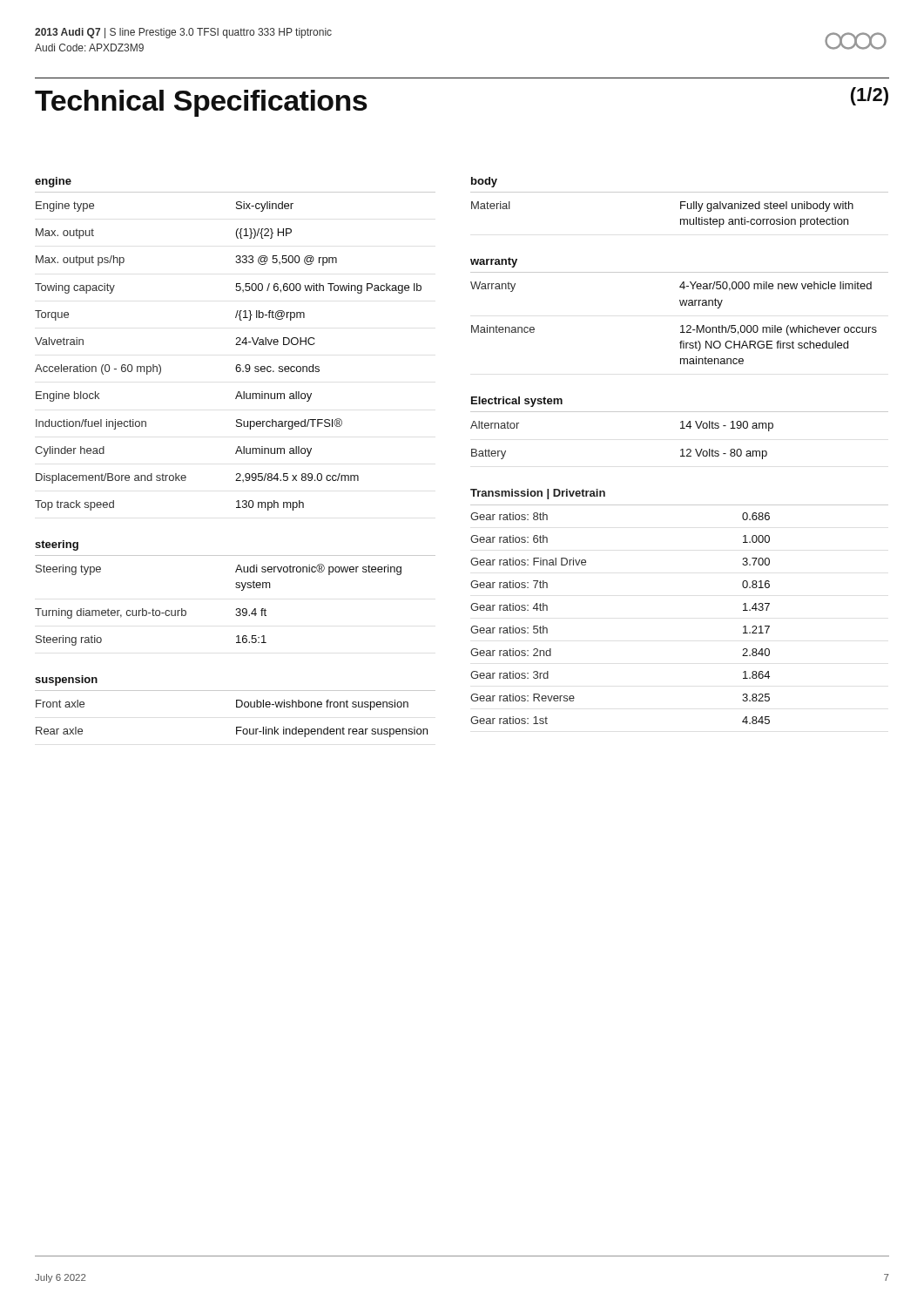Select the table that reads "39.4 ft"
Image resolution: width=924 pixels, height=1307 pixels.
(x=235, y=605)
